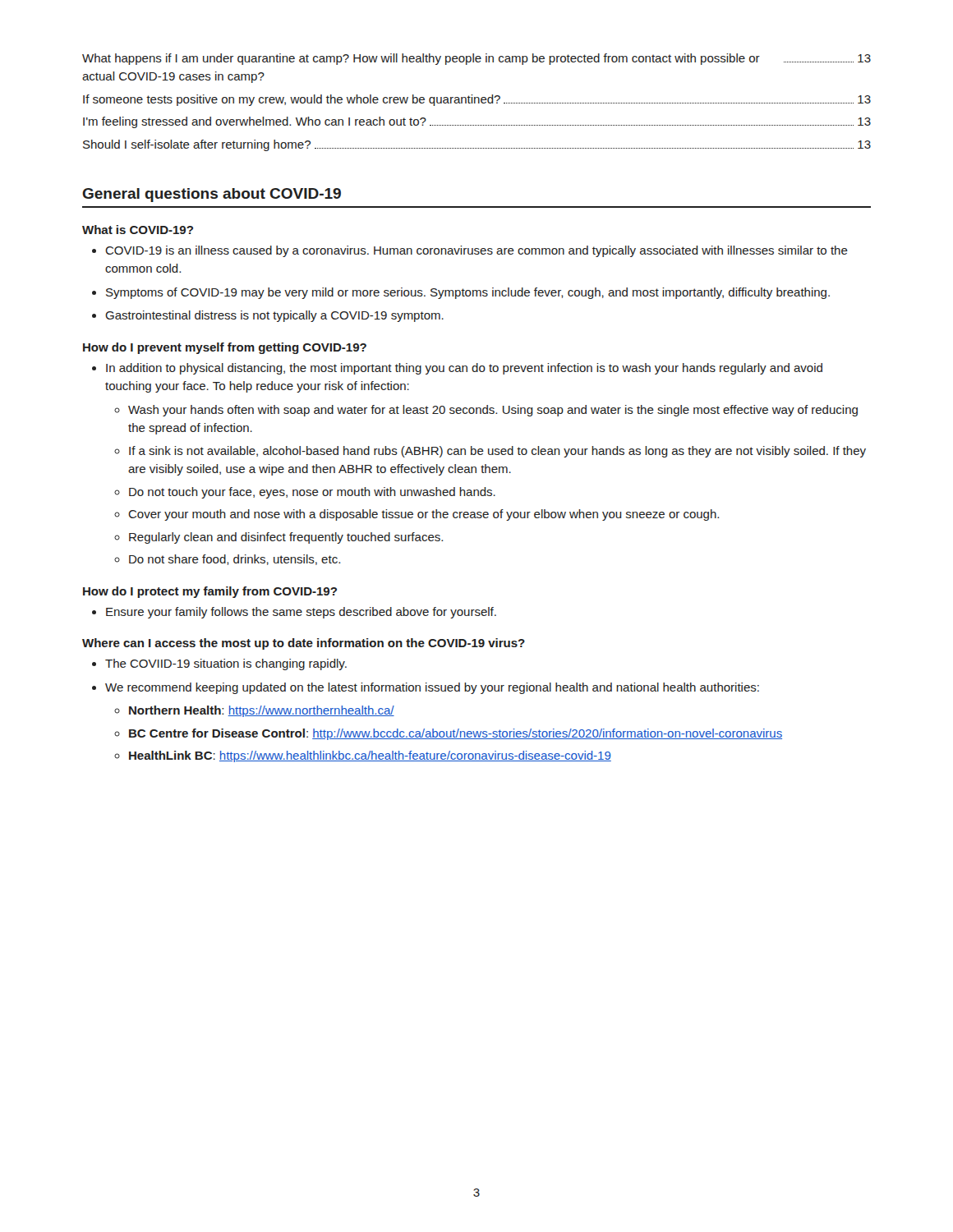Locate the list item containing "In addition to"
The height and width of the screenshot is (1232, 953).
coord(476,464)
